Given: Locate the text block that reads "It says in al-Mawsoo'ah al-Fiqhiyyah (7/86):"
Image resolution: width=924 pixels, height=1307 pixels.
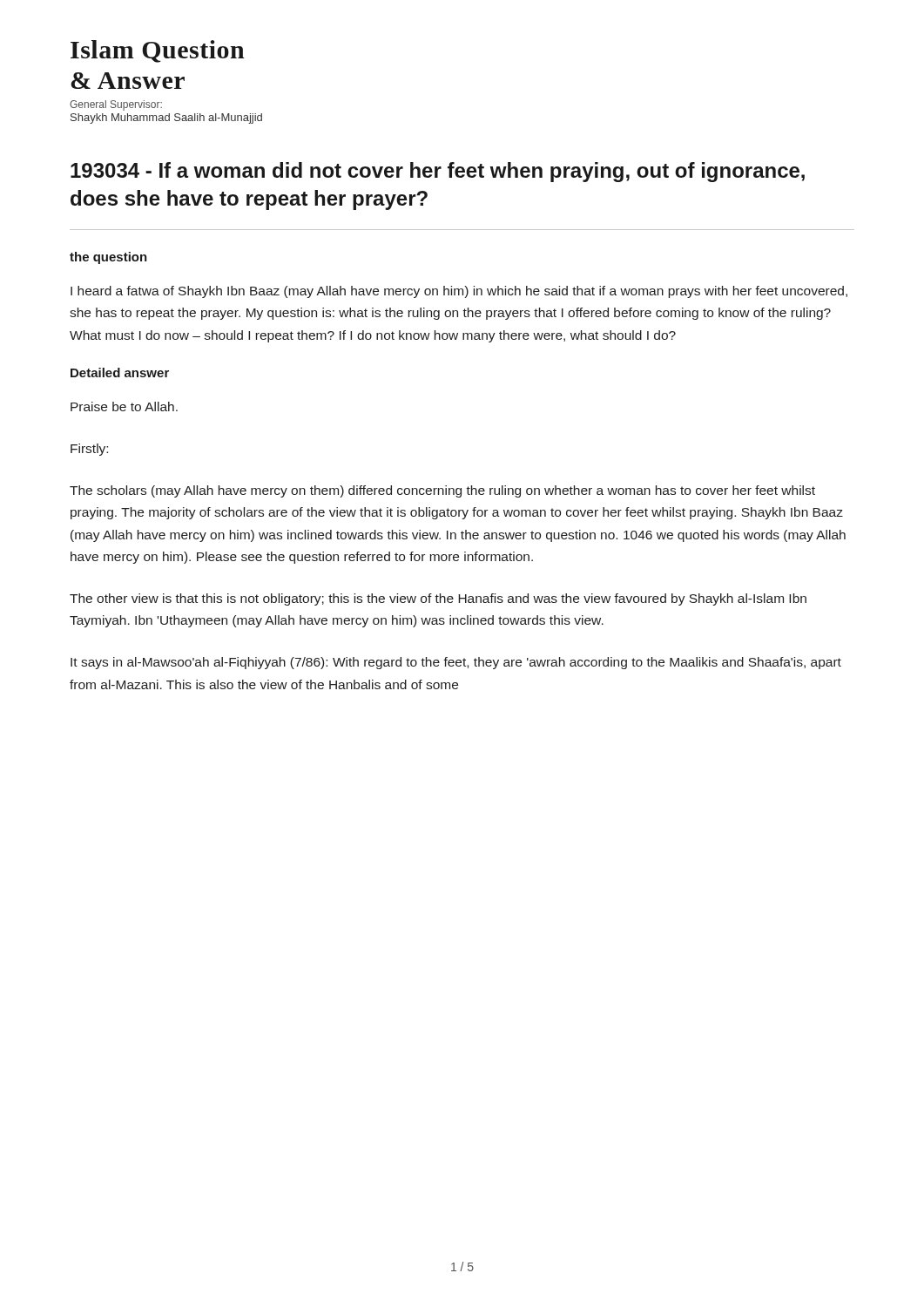Looking at the screenshot, I should tap(455, 673).
